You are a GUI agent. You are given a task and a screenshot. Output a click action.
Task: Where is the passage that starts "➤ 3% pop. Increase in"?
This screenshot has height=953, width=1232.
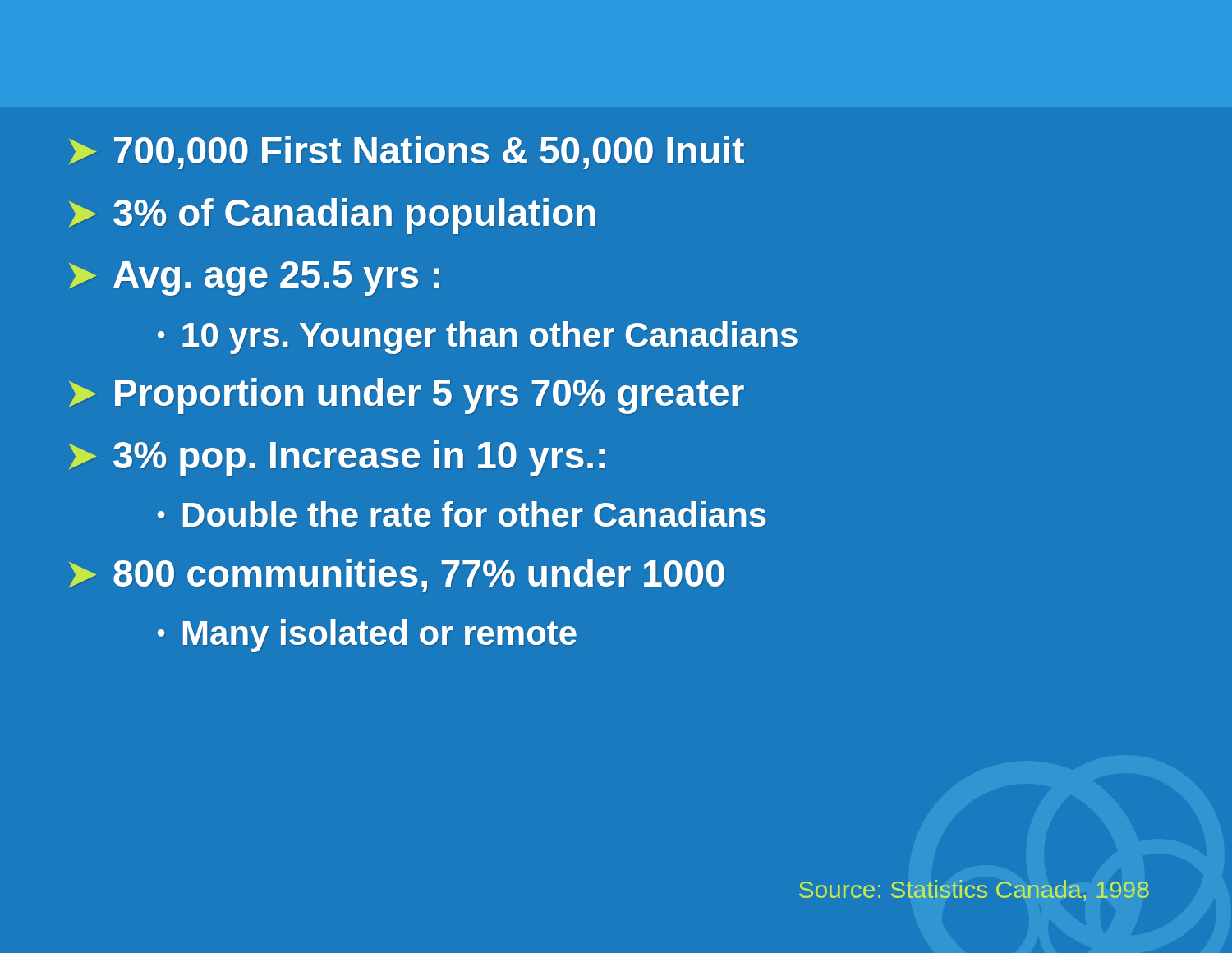[x=337, y=455]
